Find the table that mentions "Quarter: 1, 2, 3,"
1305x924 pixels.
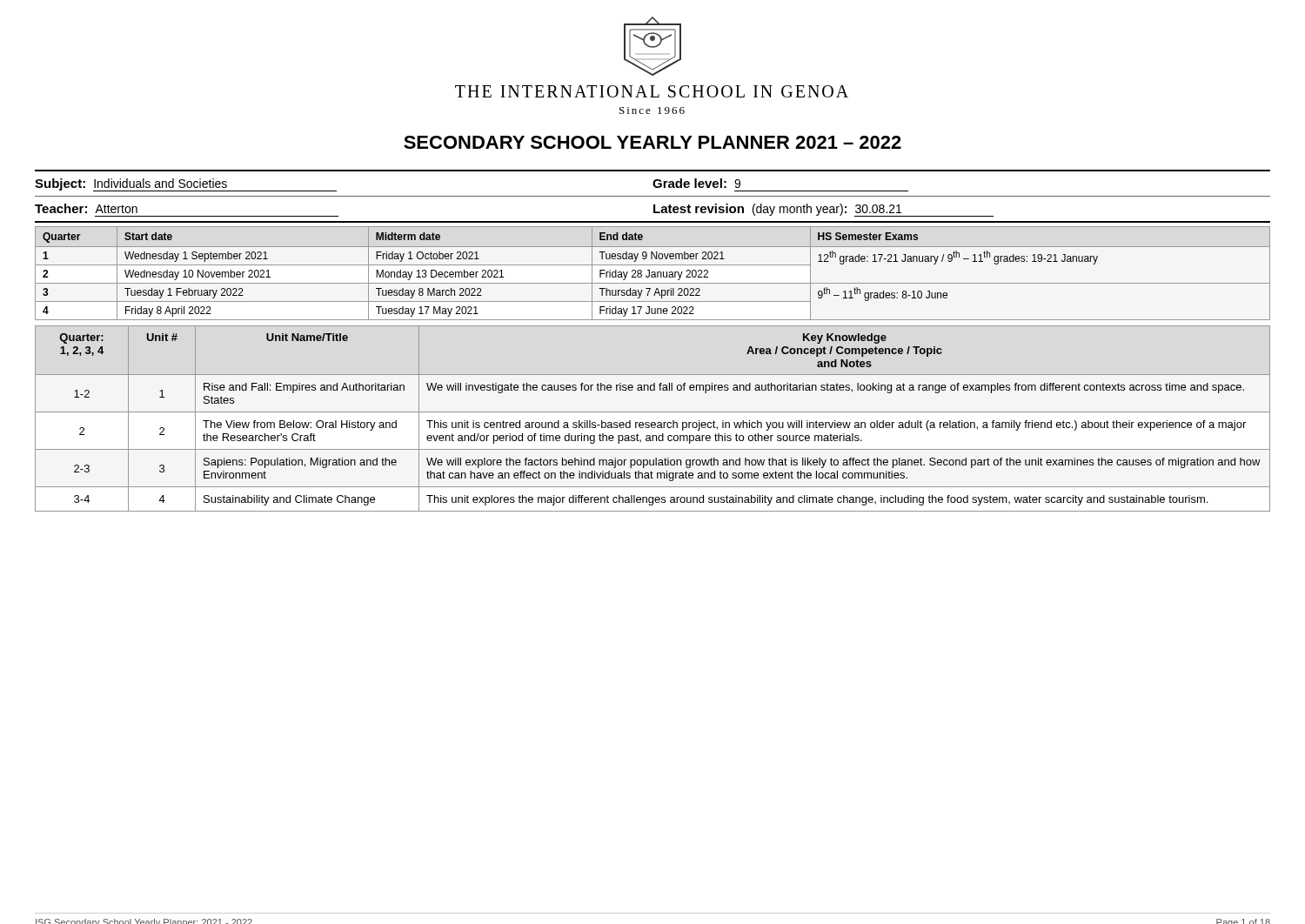(652, 419)
